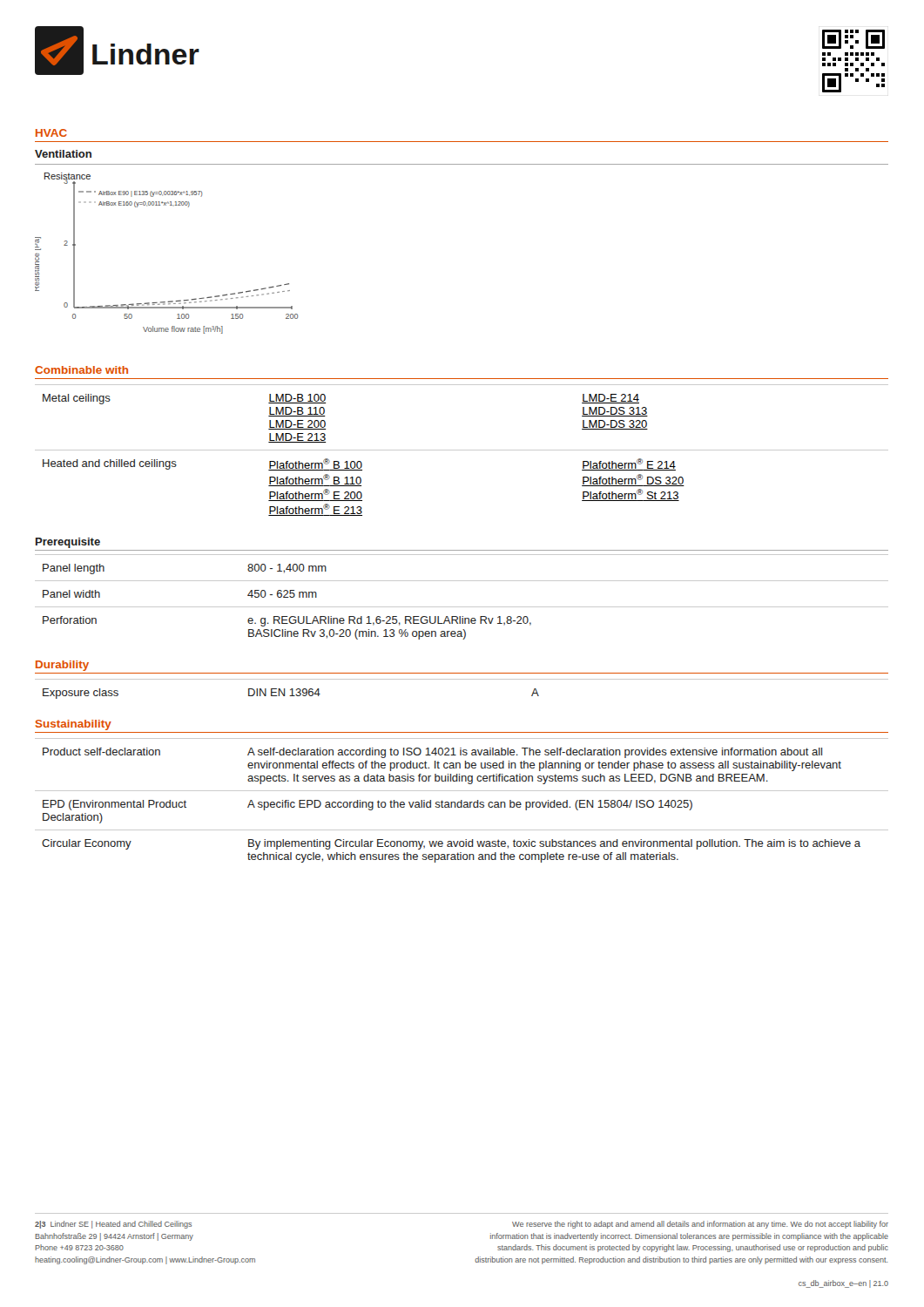924x1307 pixels.
Task: Select the table that reads "By implementing Circular"
Action: click(462, 804)
